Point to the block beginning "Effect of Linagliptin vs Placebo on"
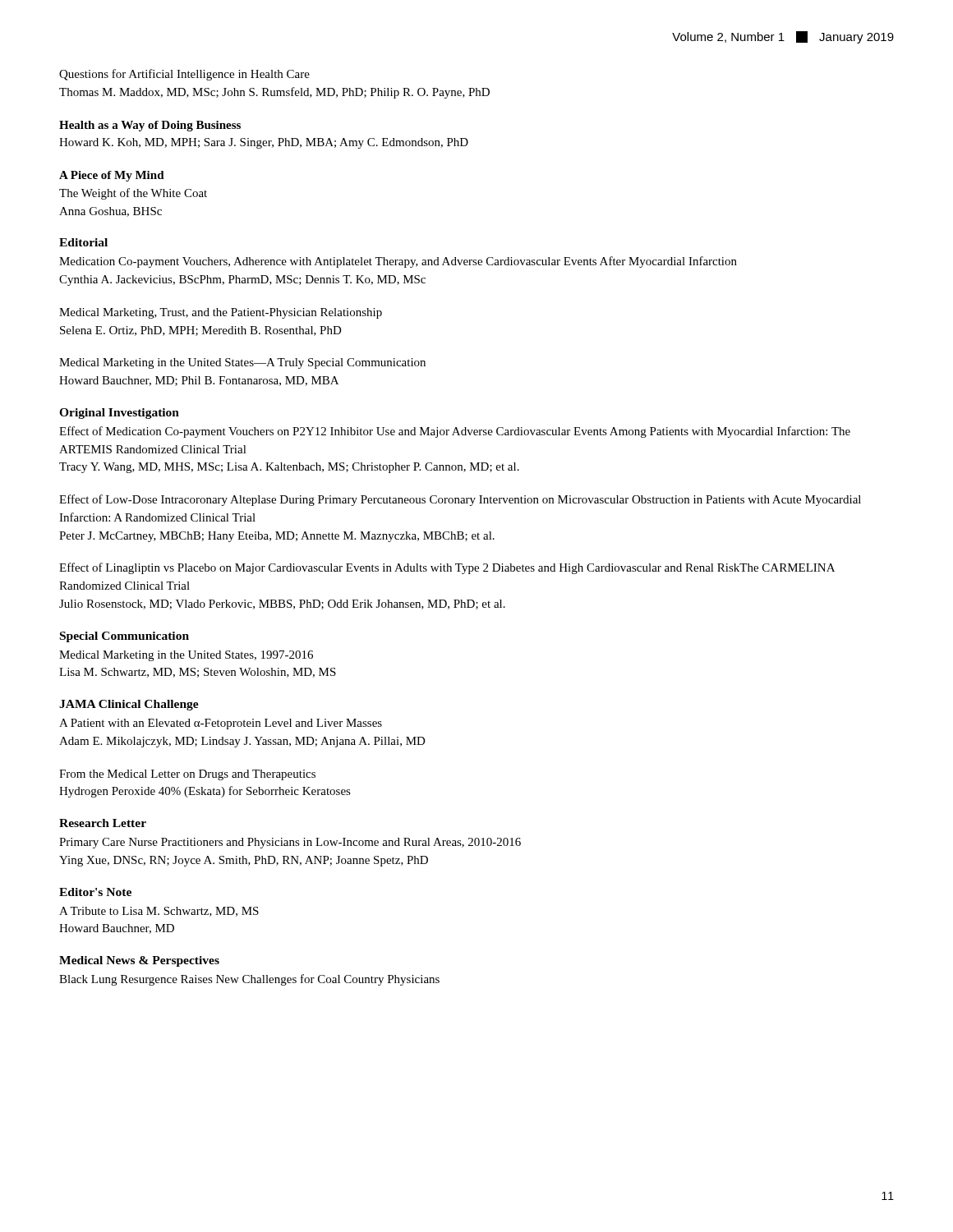Screen dimensions: 1232x953 coord(447,568)
